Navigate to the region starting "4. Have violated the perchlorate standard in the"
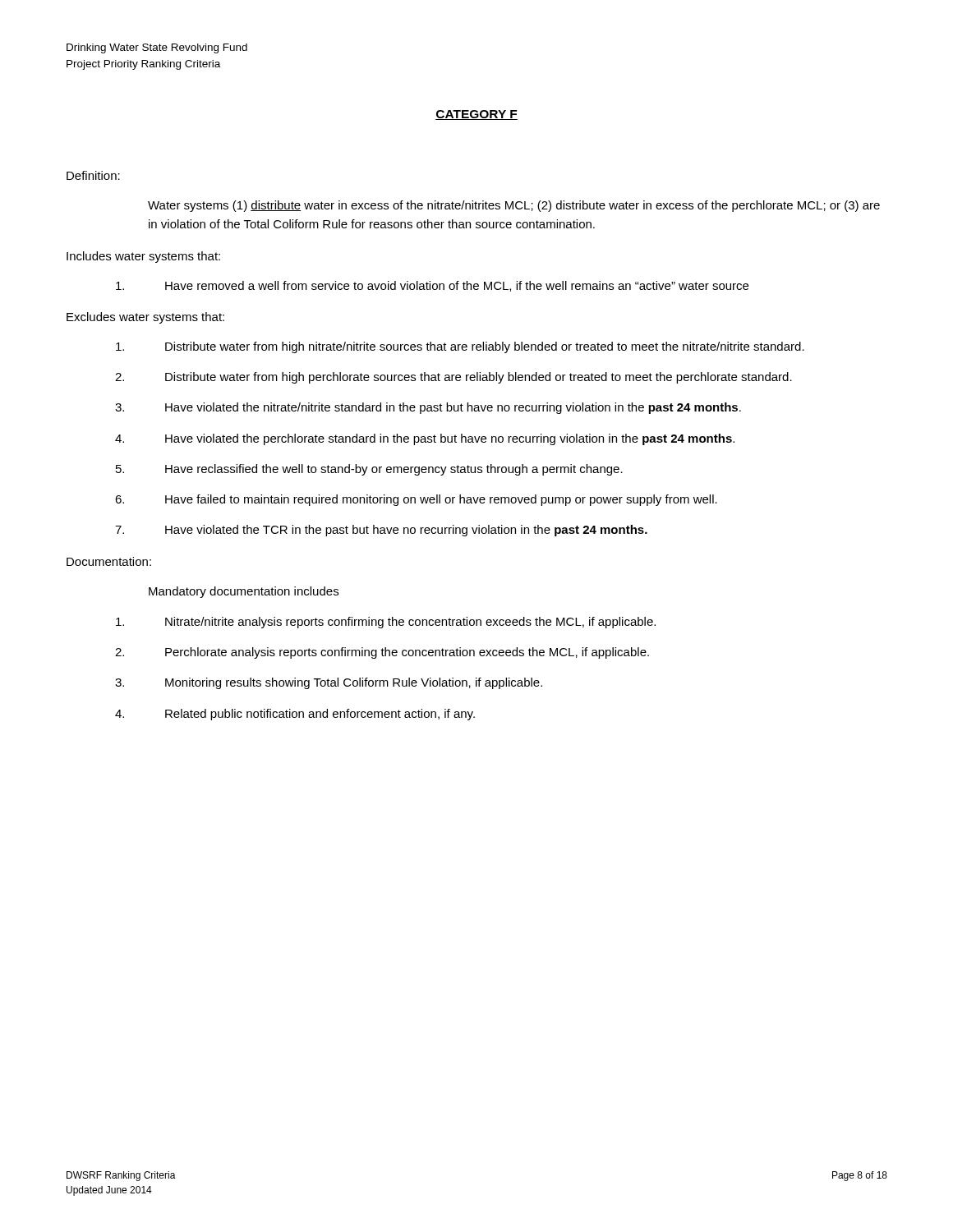Viewport: 953px width, 1232px height. point(501,438)
